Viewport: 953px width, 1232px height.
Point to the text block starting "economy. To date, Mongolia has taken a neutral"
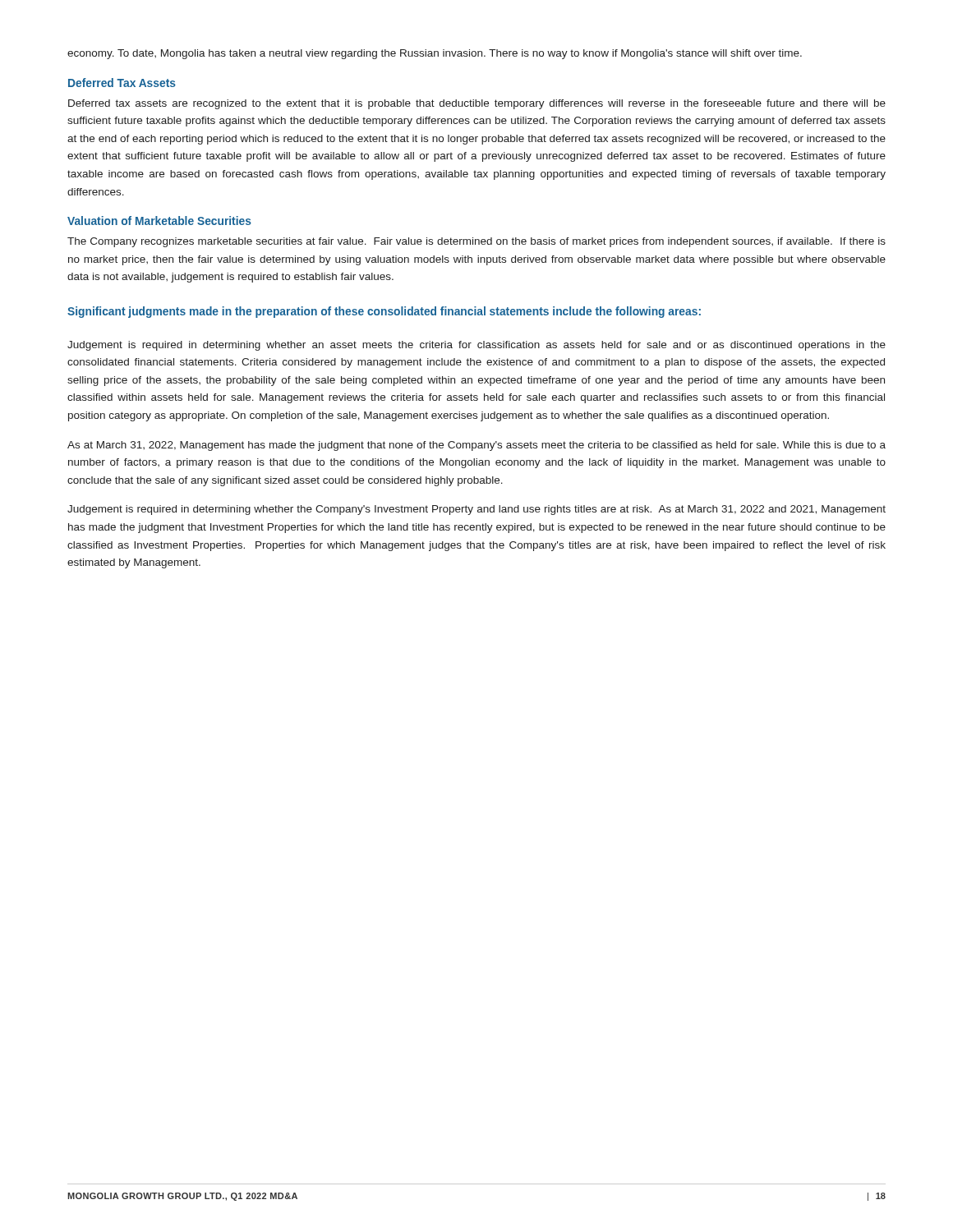click(x=435, y=53)
